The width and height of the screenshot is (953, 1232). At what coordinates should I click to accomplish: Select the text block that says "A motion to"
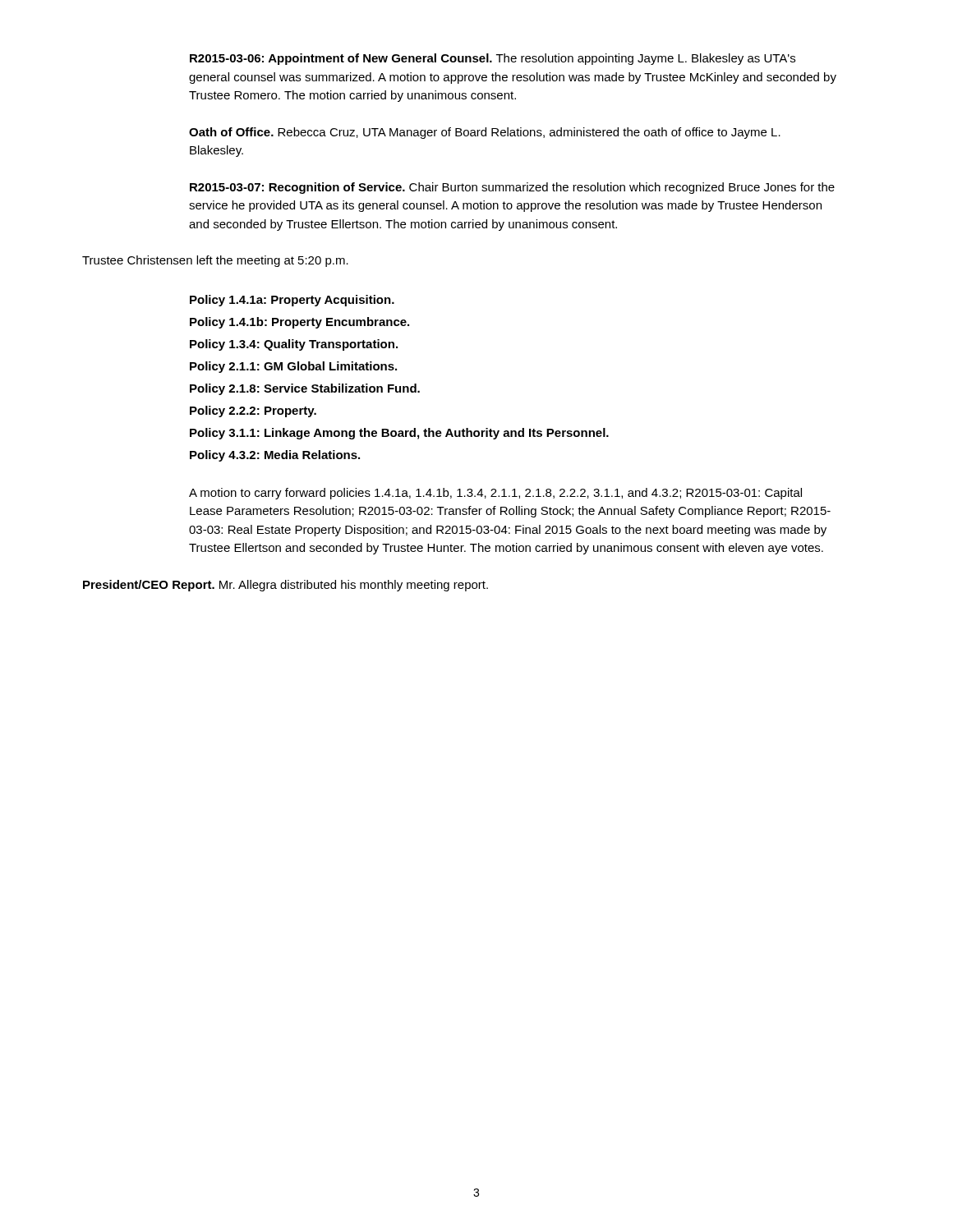point(510,520)
